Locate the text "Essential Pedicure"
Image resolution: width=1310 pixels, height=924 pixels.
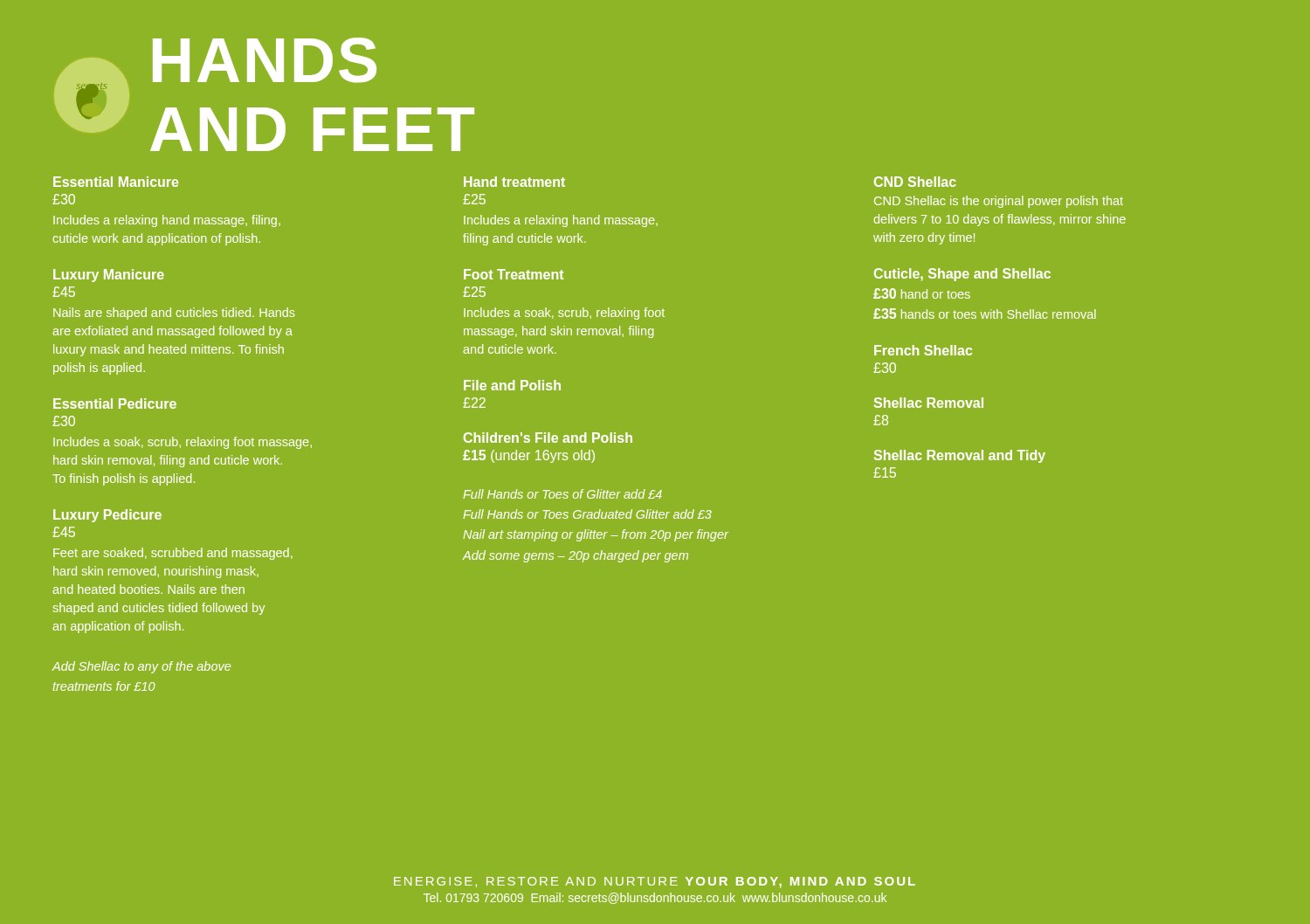(x=115, y=404)
